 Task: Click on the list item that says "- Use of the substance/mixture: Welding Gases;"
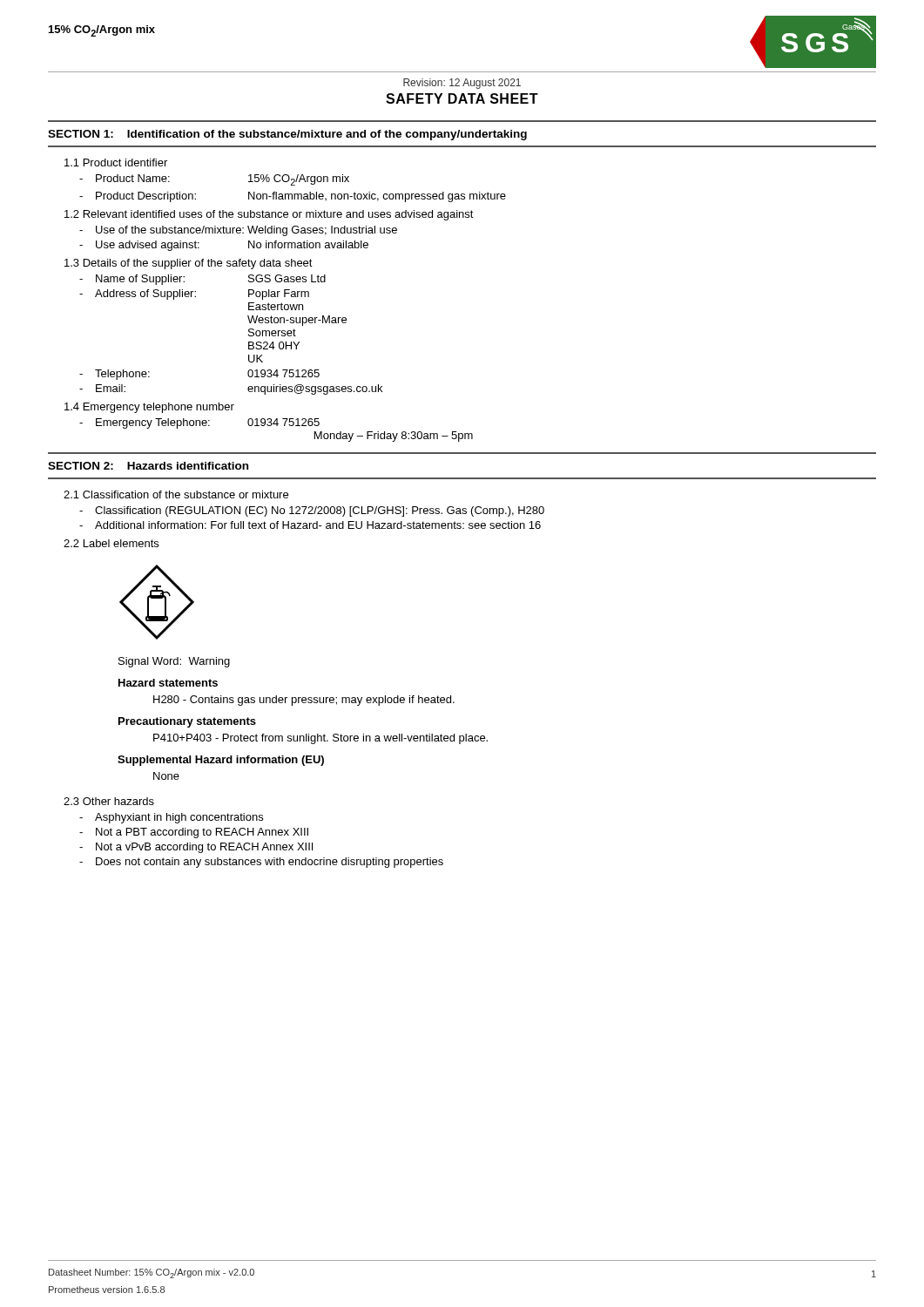238,229
